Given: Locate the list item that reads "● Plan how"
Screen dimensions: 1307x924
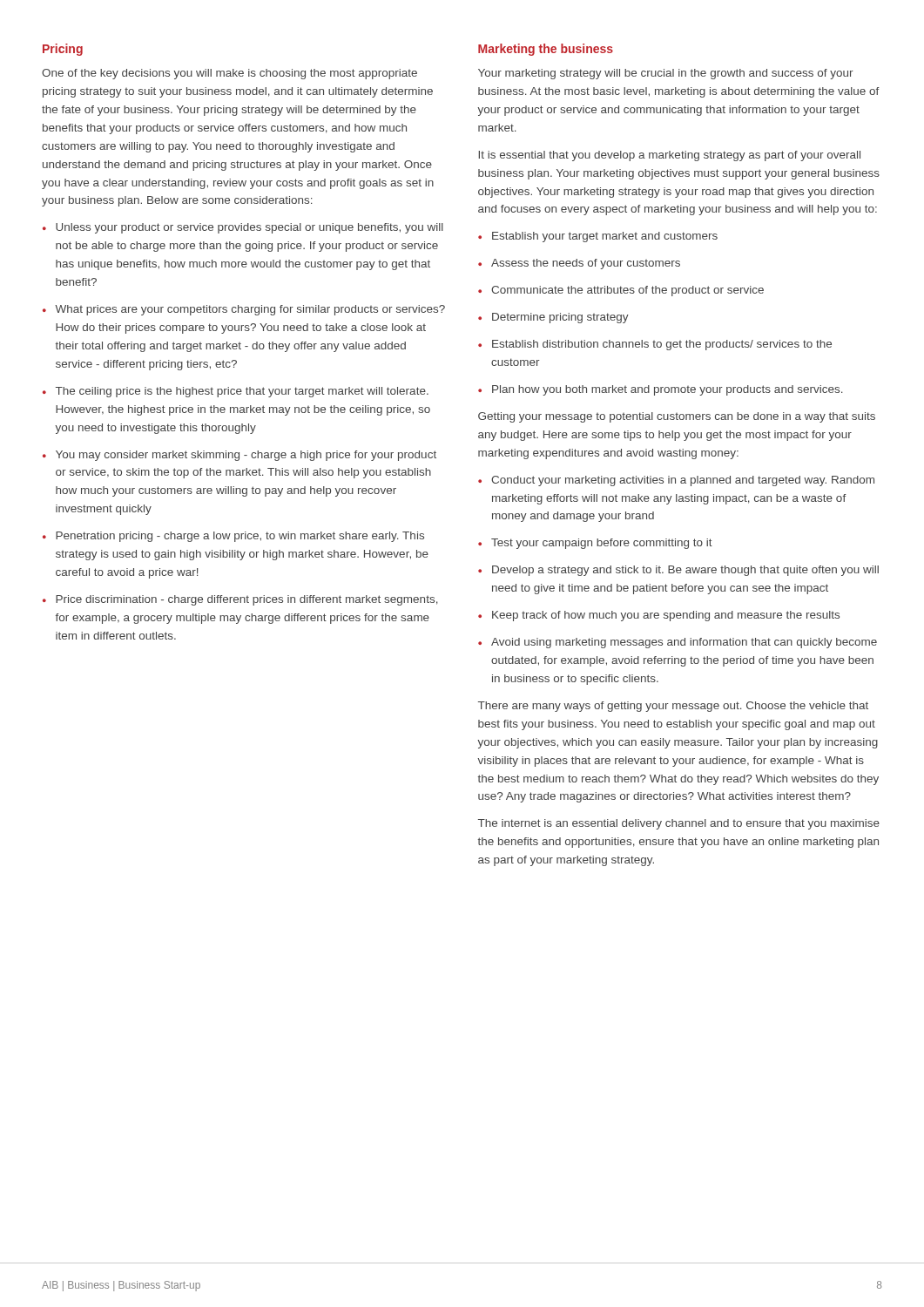Looking at the screenshot, I should point(680,390).
